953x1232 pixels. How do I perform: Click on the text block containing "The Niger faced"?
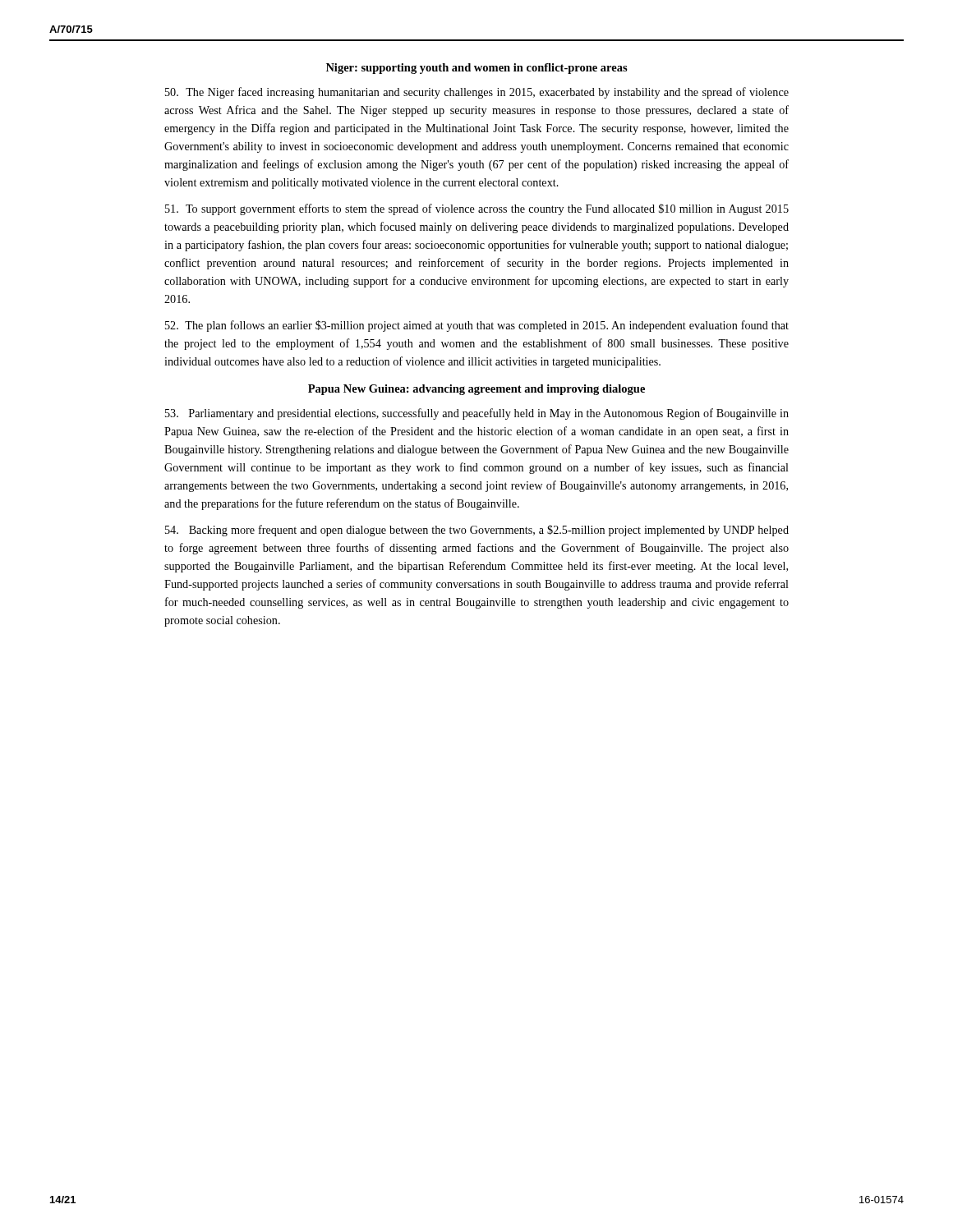(x=476, y=137)
